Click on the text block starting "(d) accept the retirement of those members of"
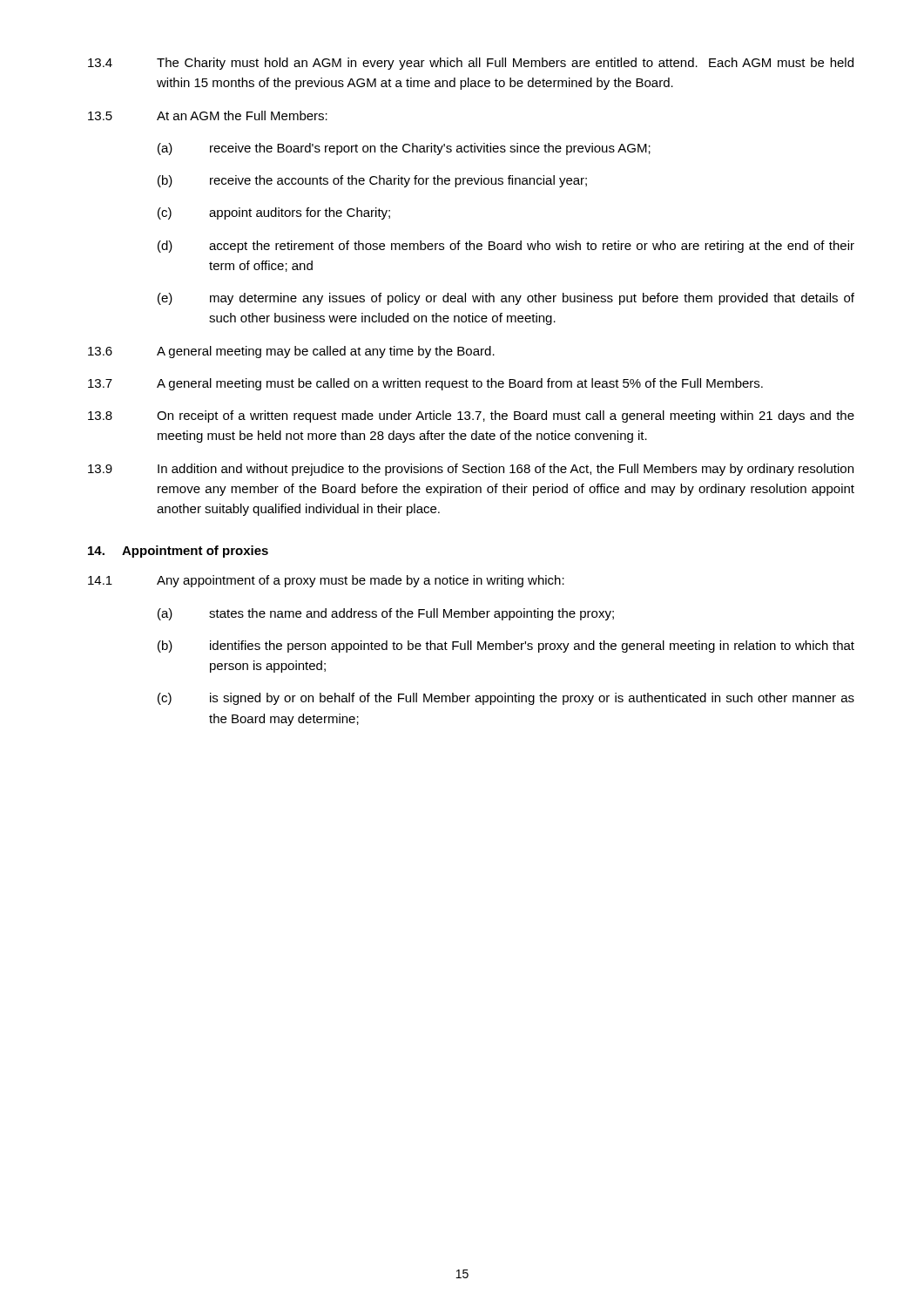This screenshot has width=924, height=1307. pos(506,255)
